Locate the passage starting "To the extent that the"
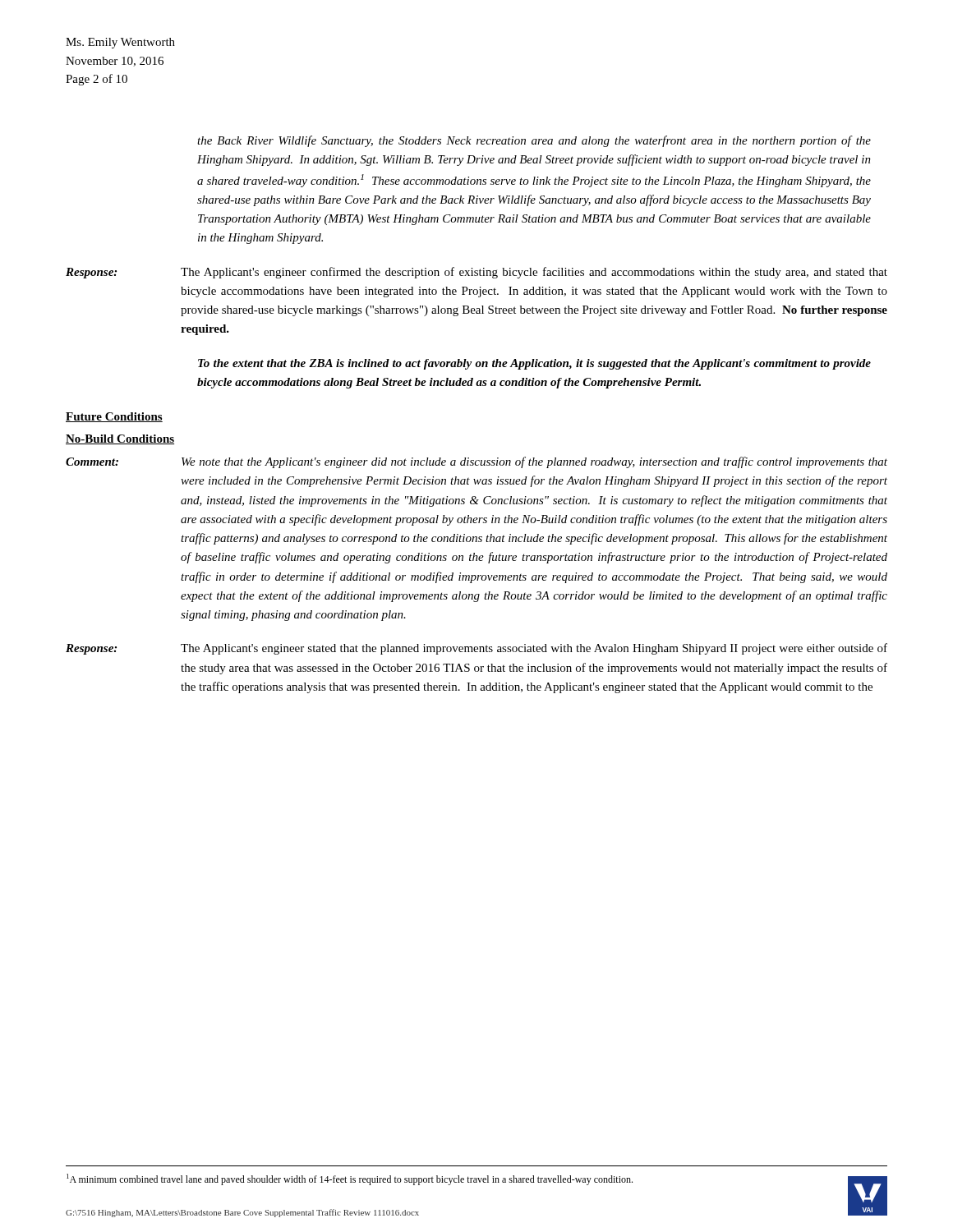 coord(534,372)
